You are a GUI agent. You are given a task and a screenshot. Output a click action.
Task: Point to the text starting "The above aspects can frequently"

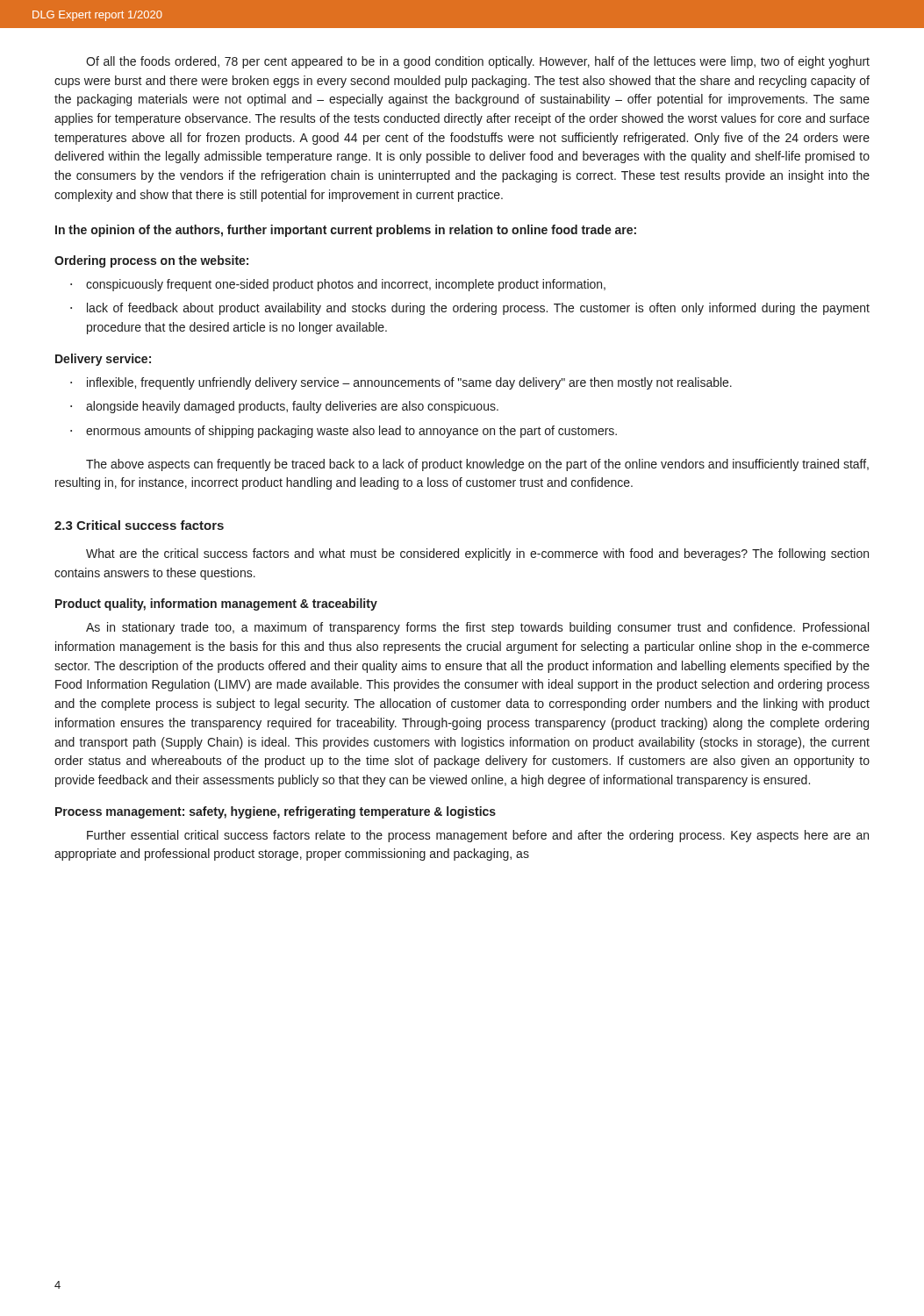click(x=462, y=474)
